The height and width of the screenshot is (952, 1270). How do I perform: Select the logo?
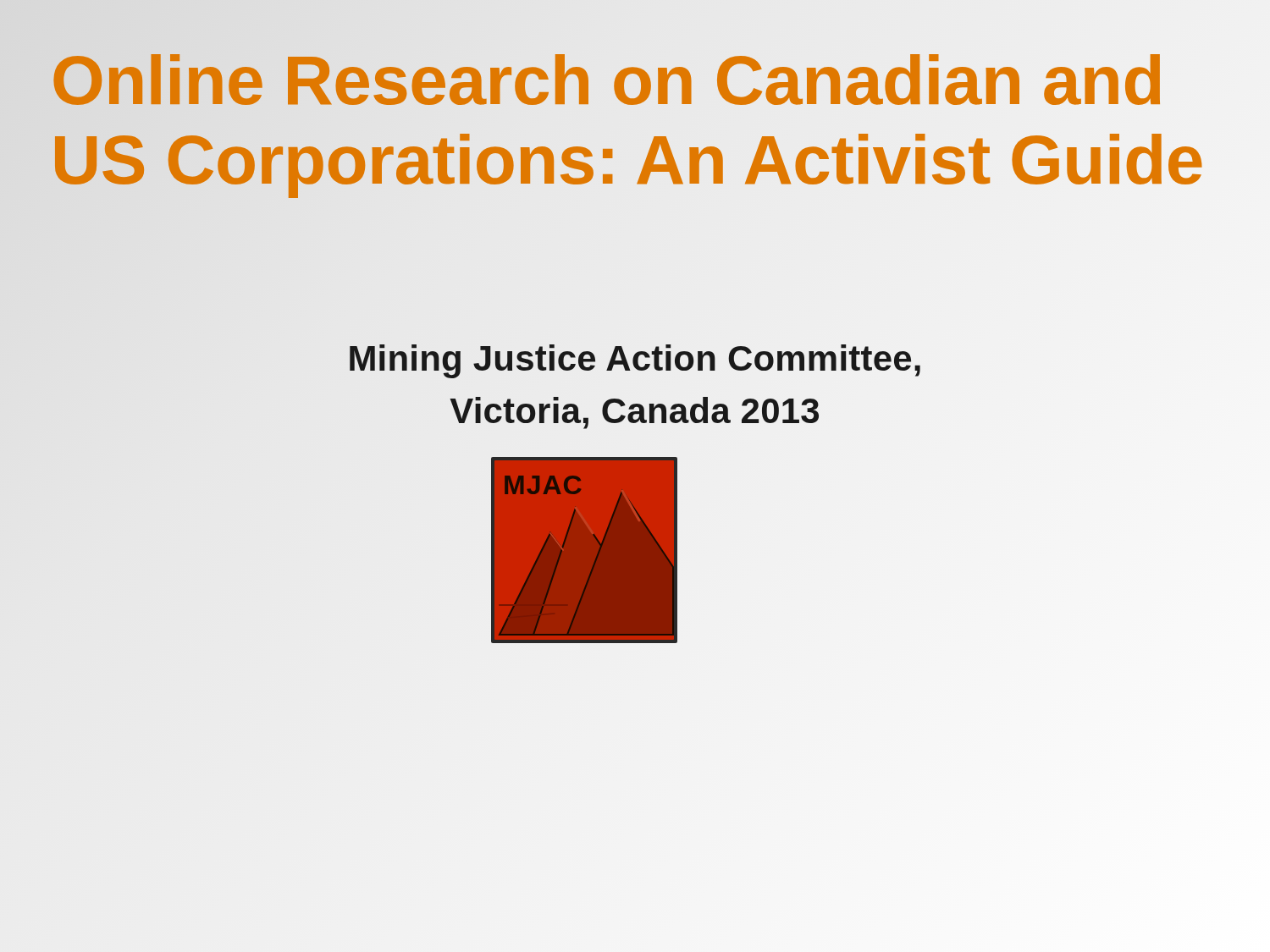(584, 550)
